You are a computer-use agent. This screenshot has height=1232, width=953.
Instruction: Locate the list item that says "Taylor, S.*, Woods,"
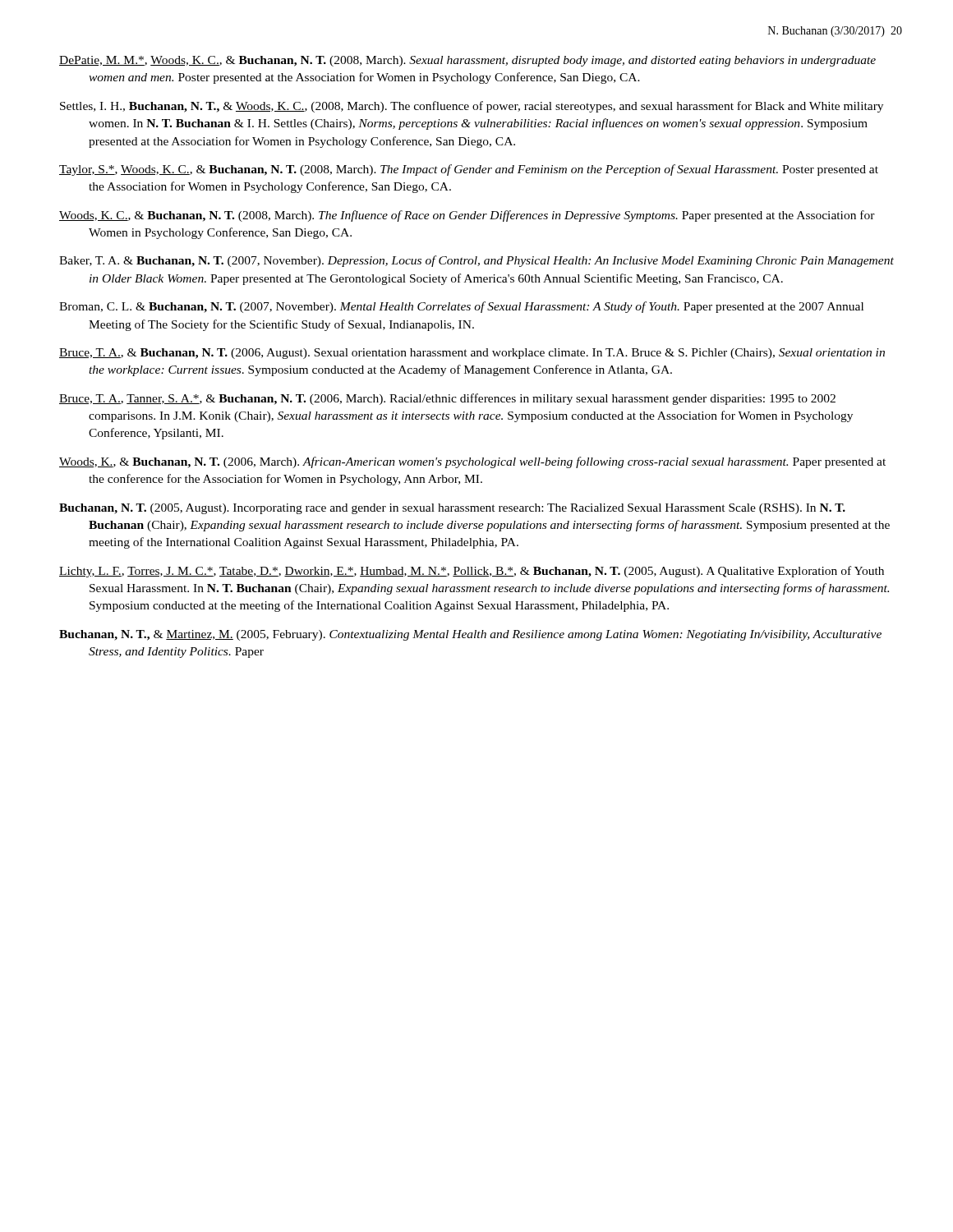click(x=469, y=177)
